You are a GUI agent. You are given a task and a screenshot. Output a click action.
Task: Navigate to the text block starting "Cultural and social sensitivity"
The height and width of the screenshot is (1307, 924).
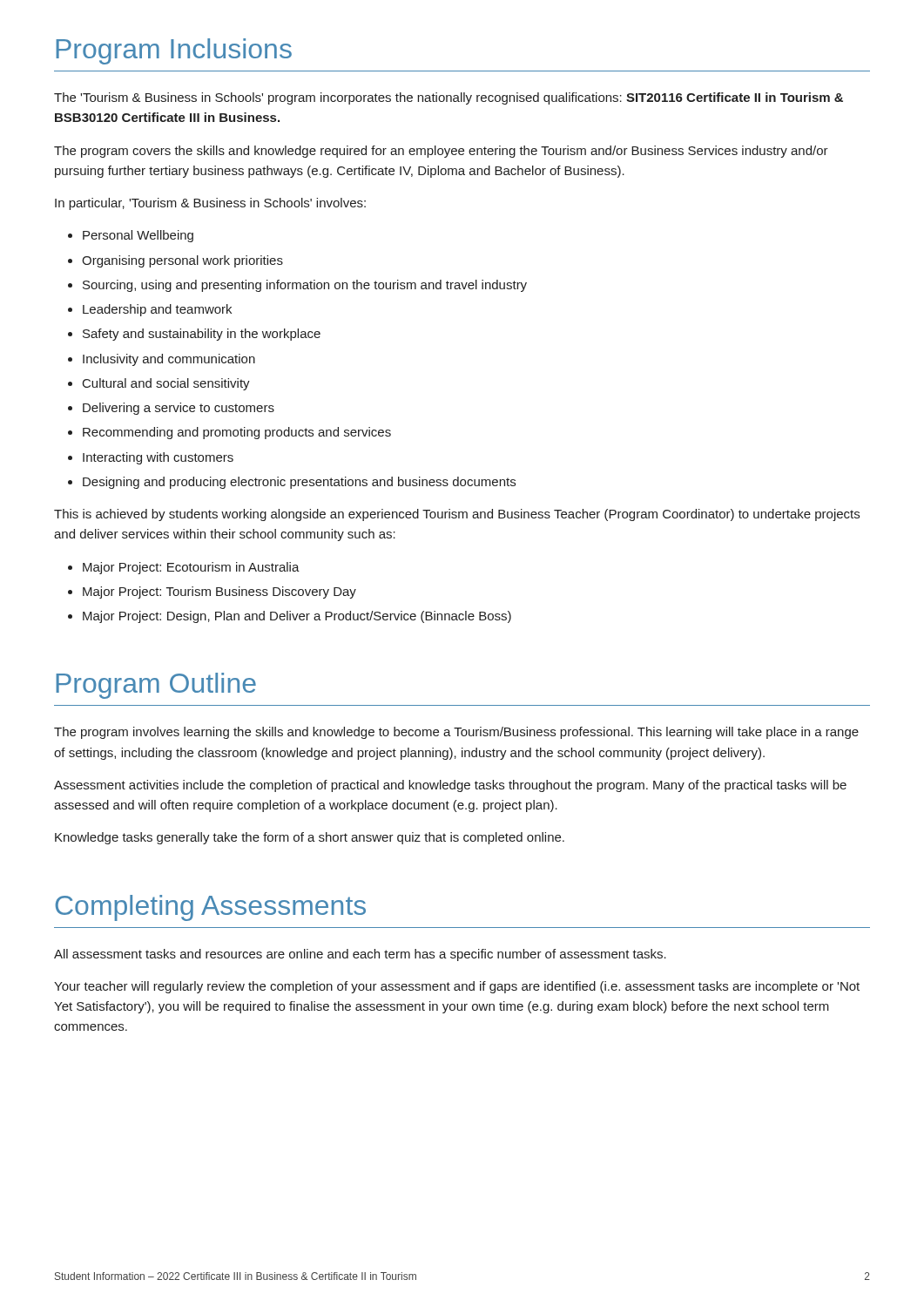[x=166, y=384]
